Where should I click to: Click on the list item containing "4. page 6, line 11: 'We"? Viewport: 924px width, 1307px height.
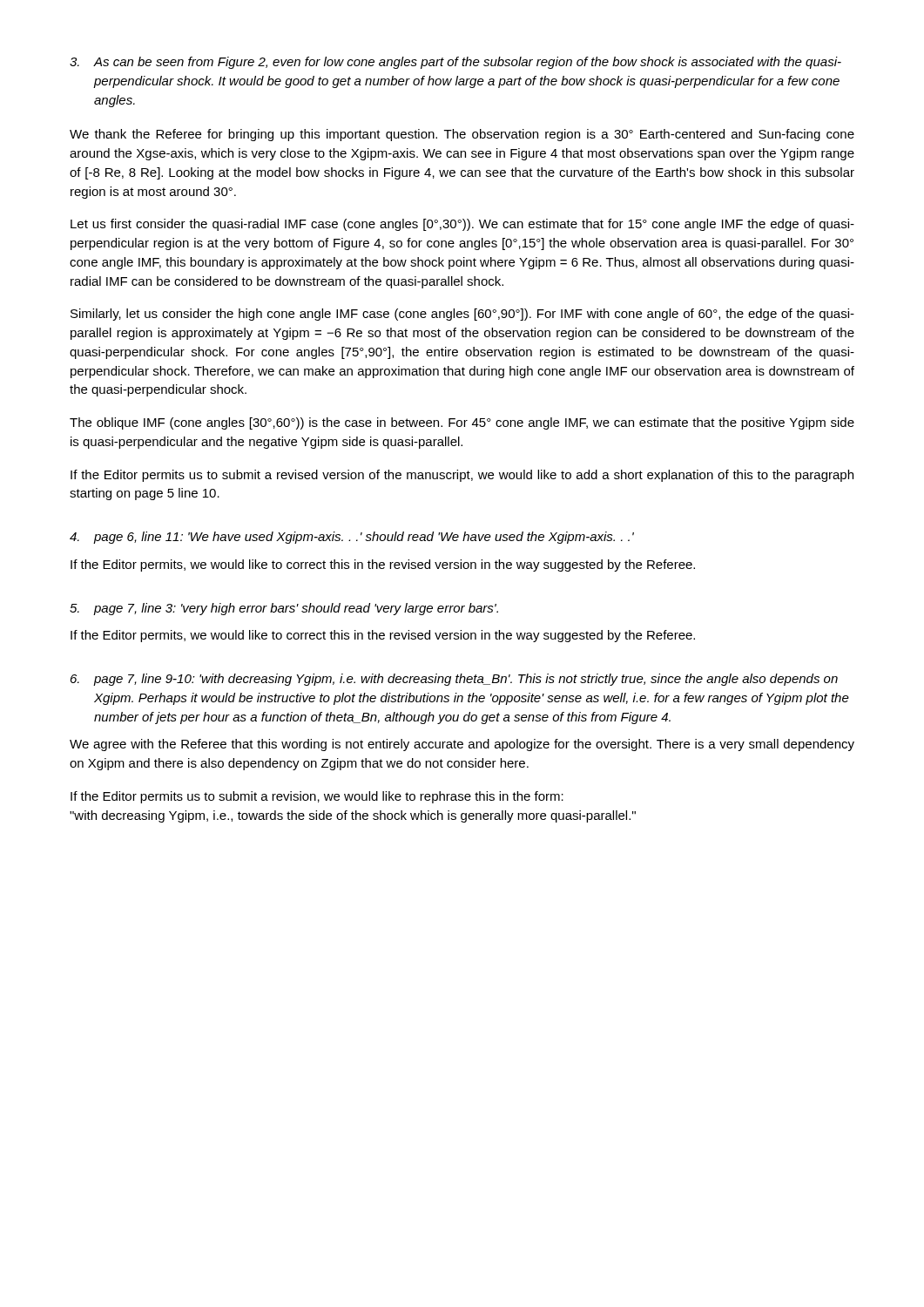click(462, 537)
